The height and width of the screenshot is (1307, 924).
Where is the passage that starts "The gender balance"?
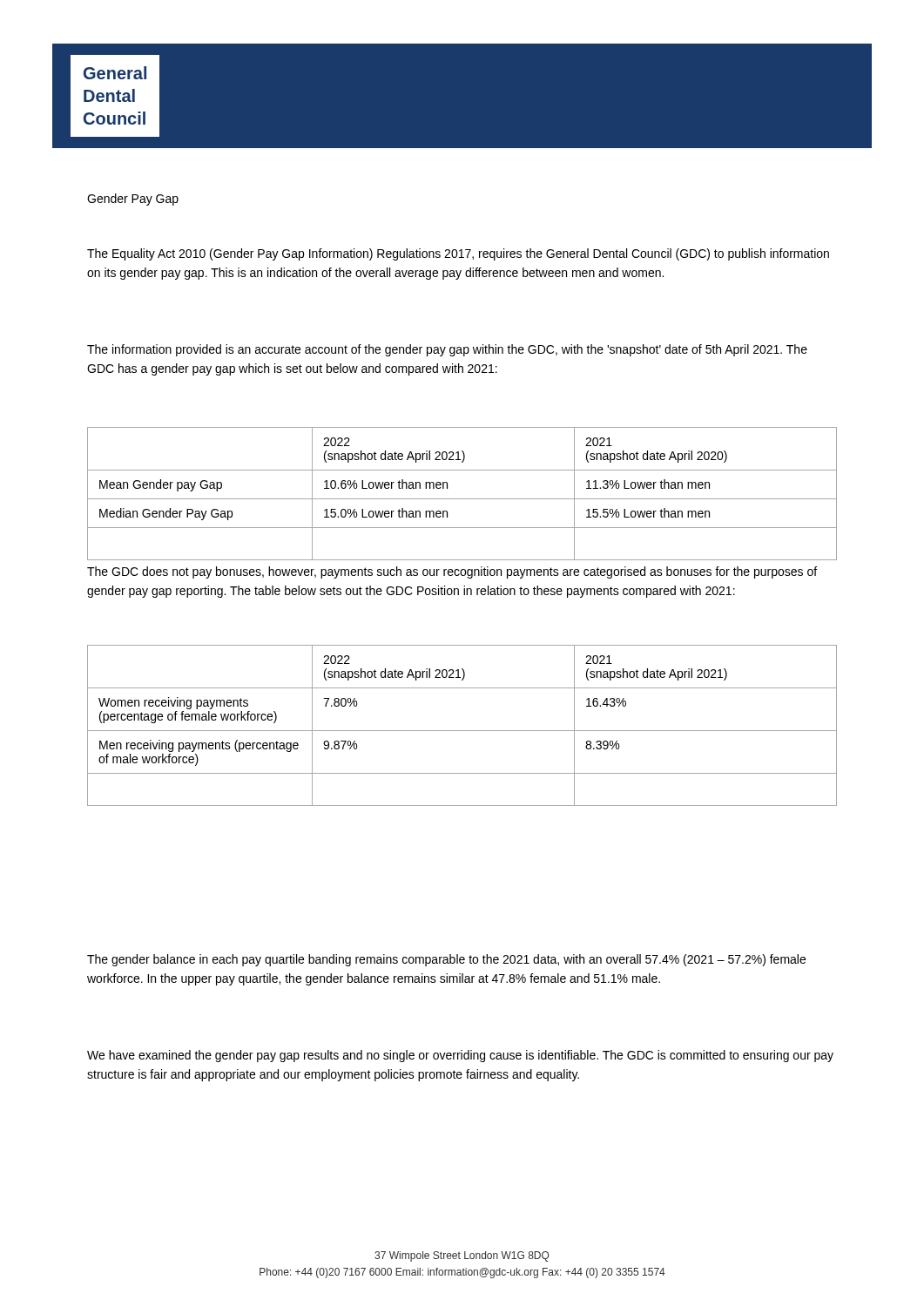click(447, 969)
